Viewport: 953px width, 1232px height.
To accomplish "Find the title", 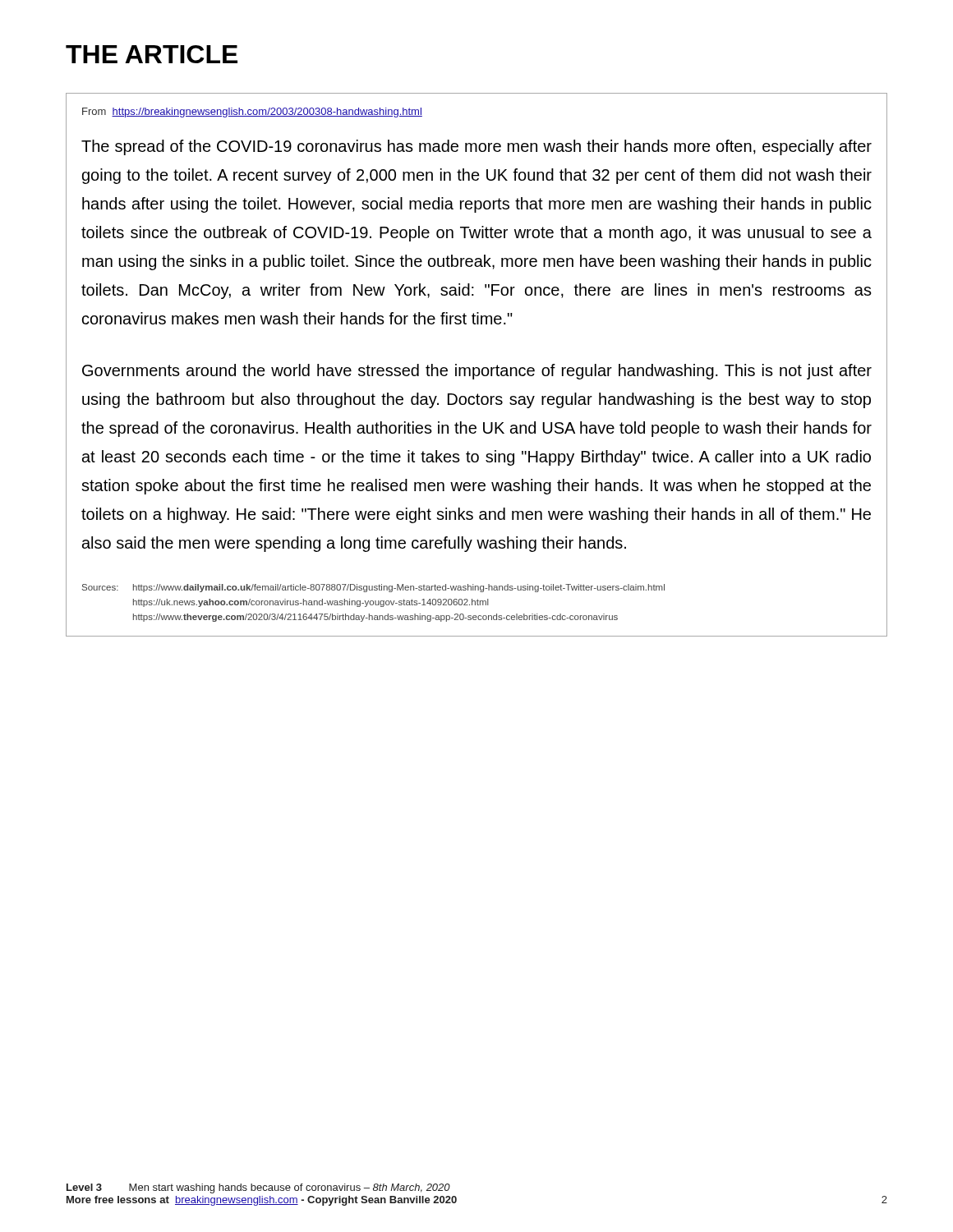I will point(152,54).
